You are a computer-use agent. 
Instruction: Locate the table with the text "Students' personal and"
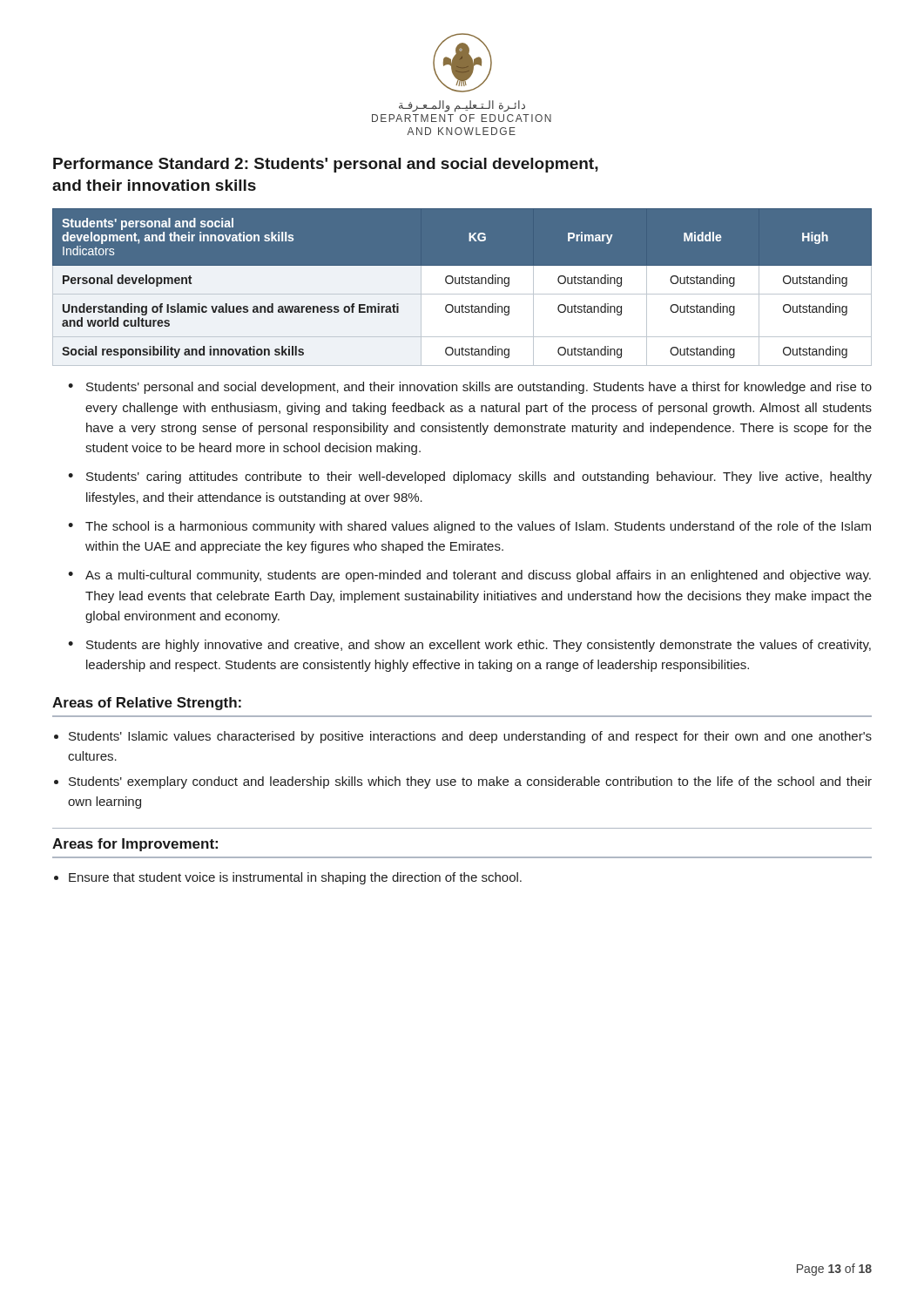click(x=462, y=287)
